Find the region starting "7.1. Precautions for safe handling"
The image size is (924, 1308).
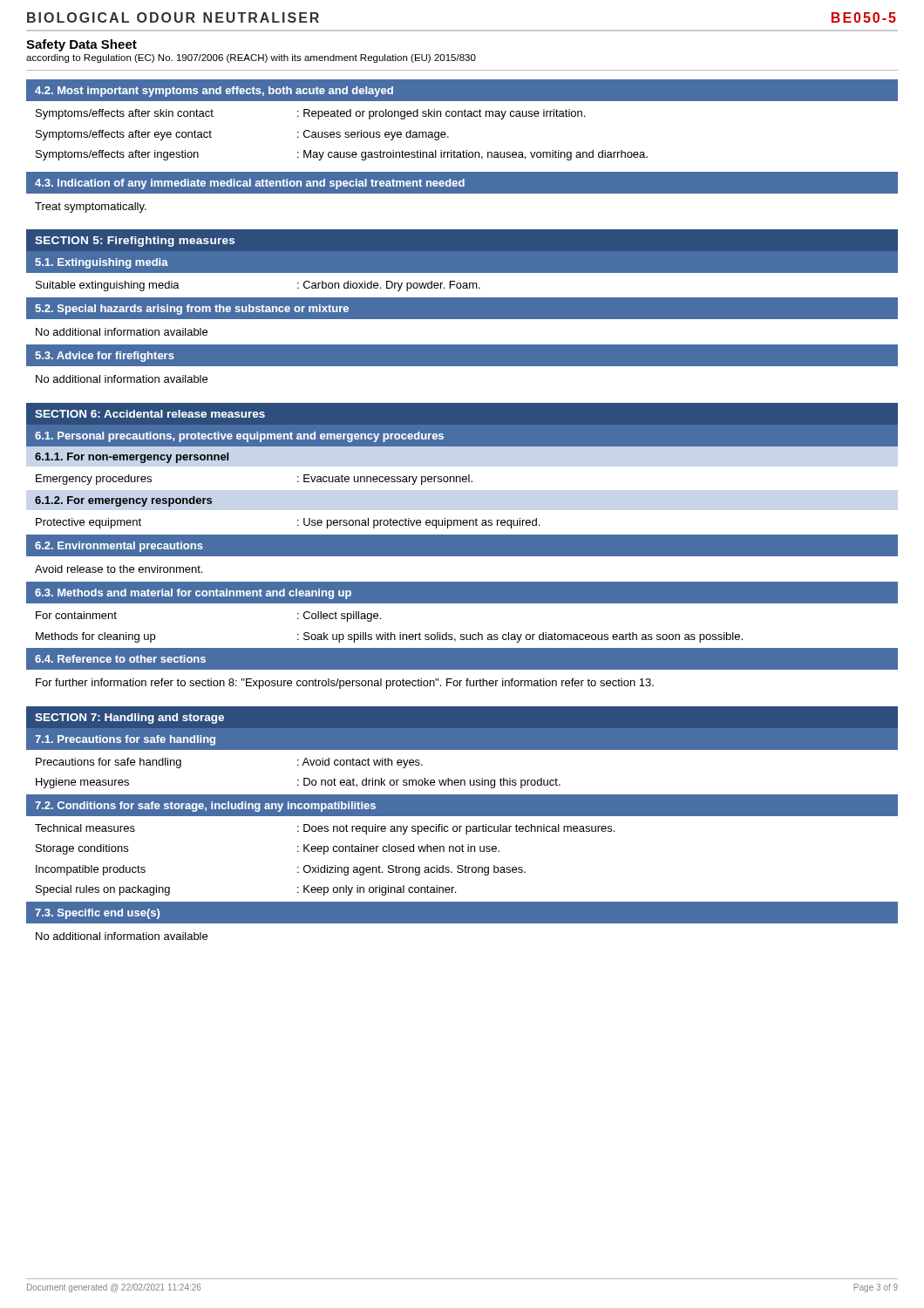pyautogui.click(x=126, y=739)
